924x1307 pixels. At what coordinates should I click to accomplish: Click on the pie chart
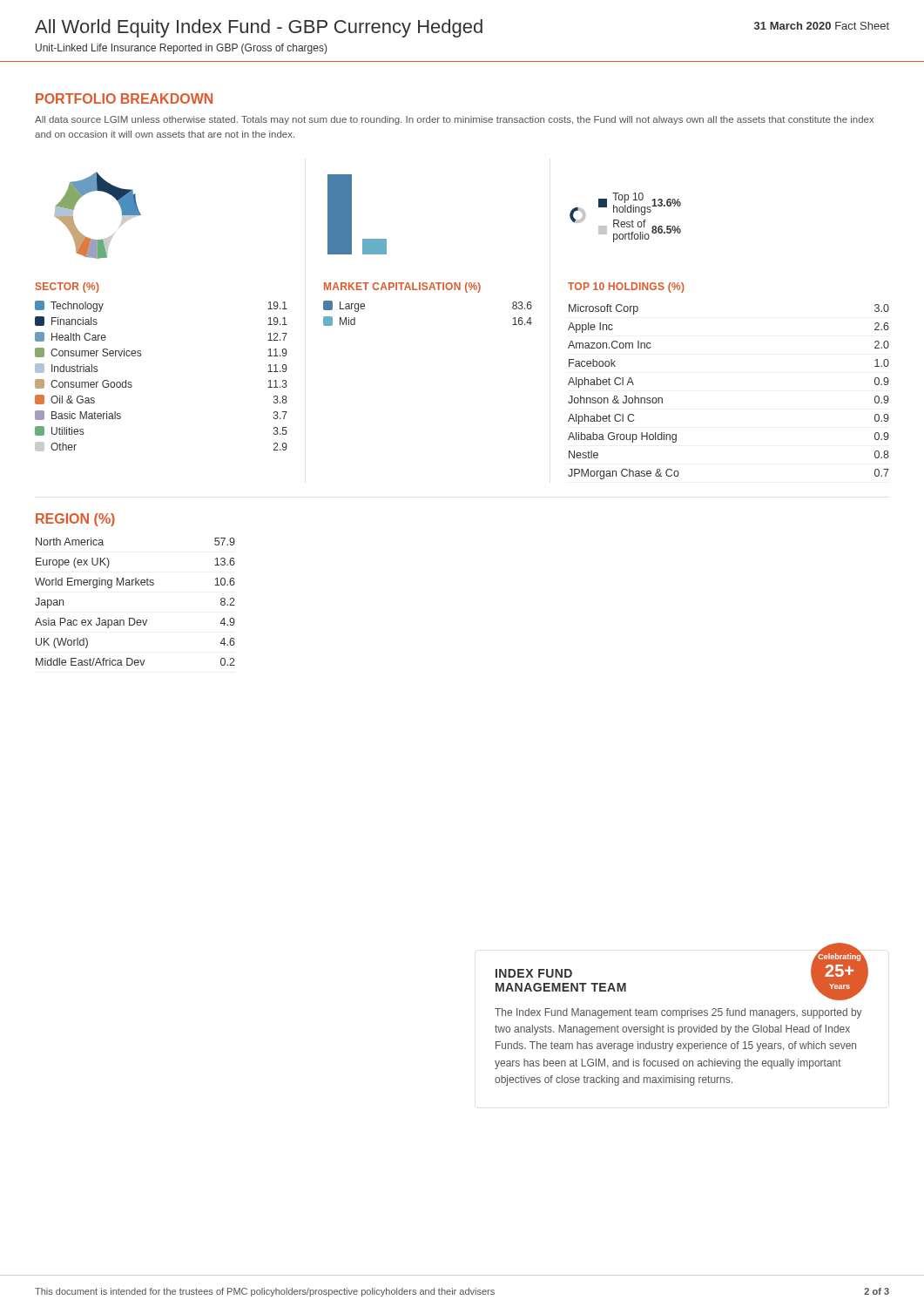tap(98, 215)
